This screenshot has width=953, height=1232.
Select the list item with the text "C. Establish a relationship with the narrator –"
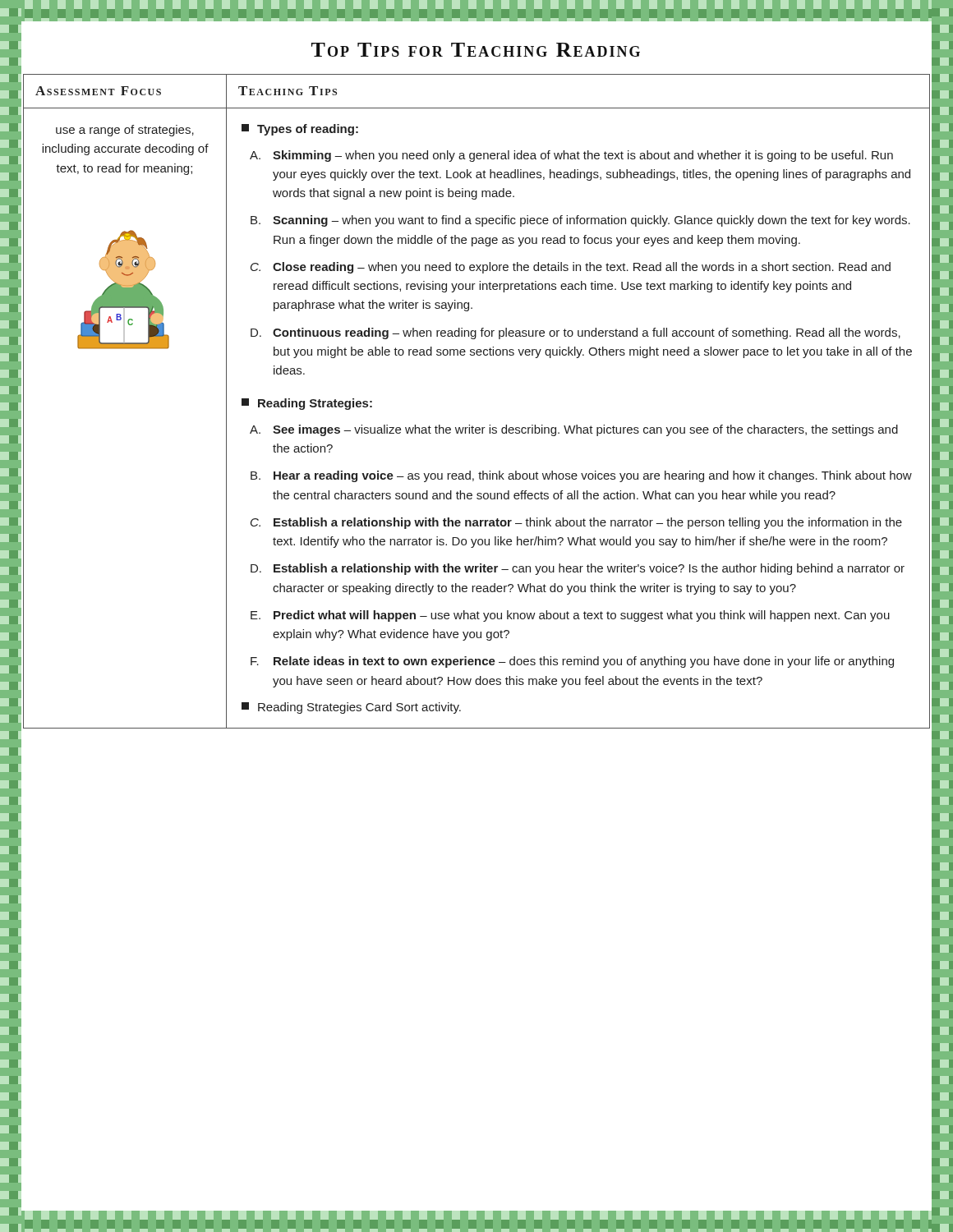(582, 531)
